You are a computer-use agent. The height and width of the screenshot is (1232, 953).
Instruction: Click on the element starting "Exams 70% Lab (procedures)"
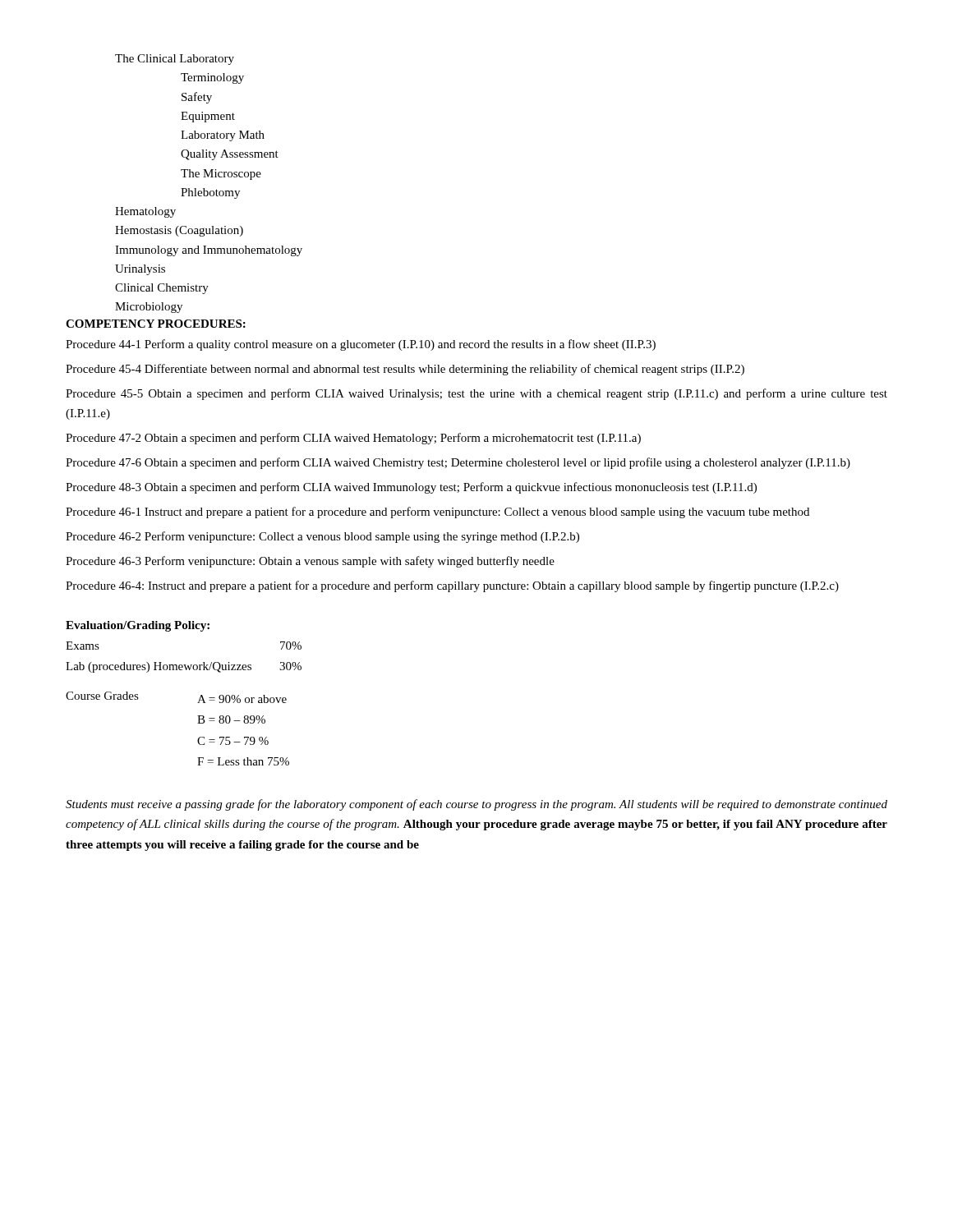[89, 645]
